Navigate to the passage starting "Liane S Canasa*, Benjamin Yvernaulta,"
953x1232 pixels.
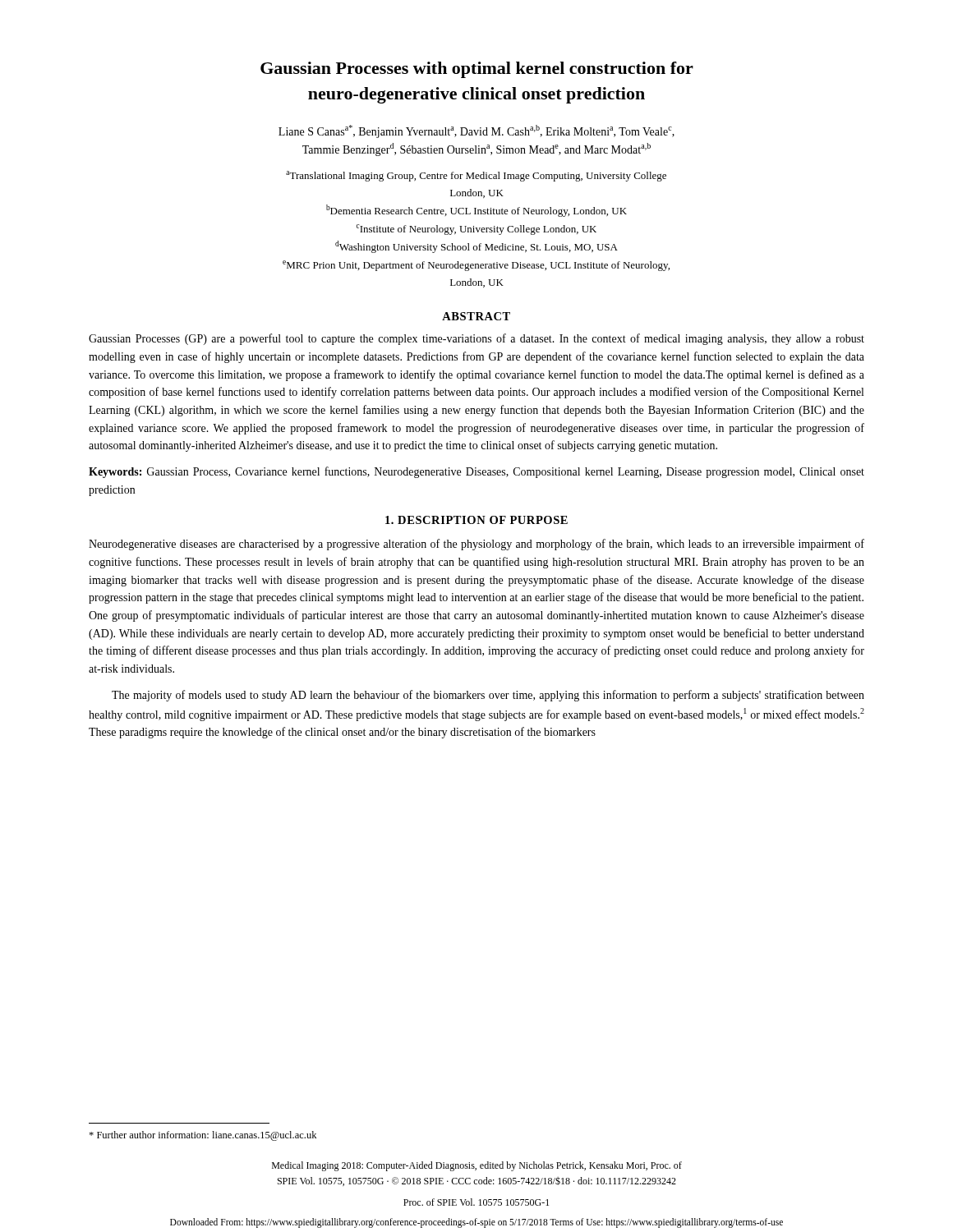[476, 139]
